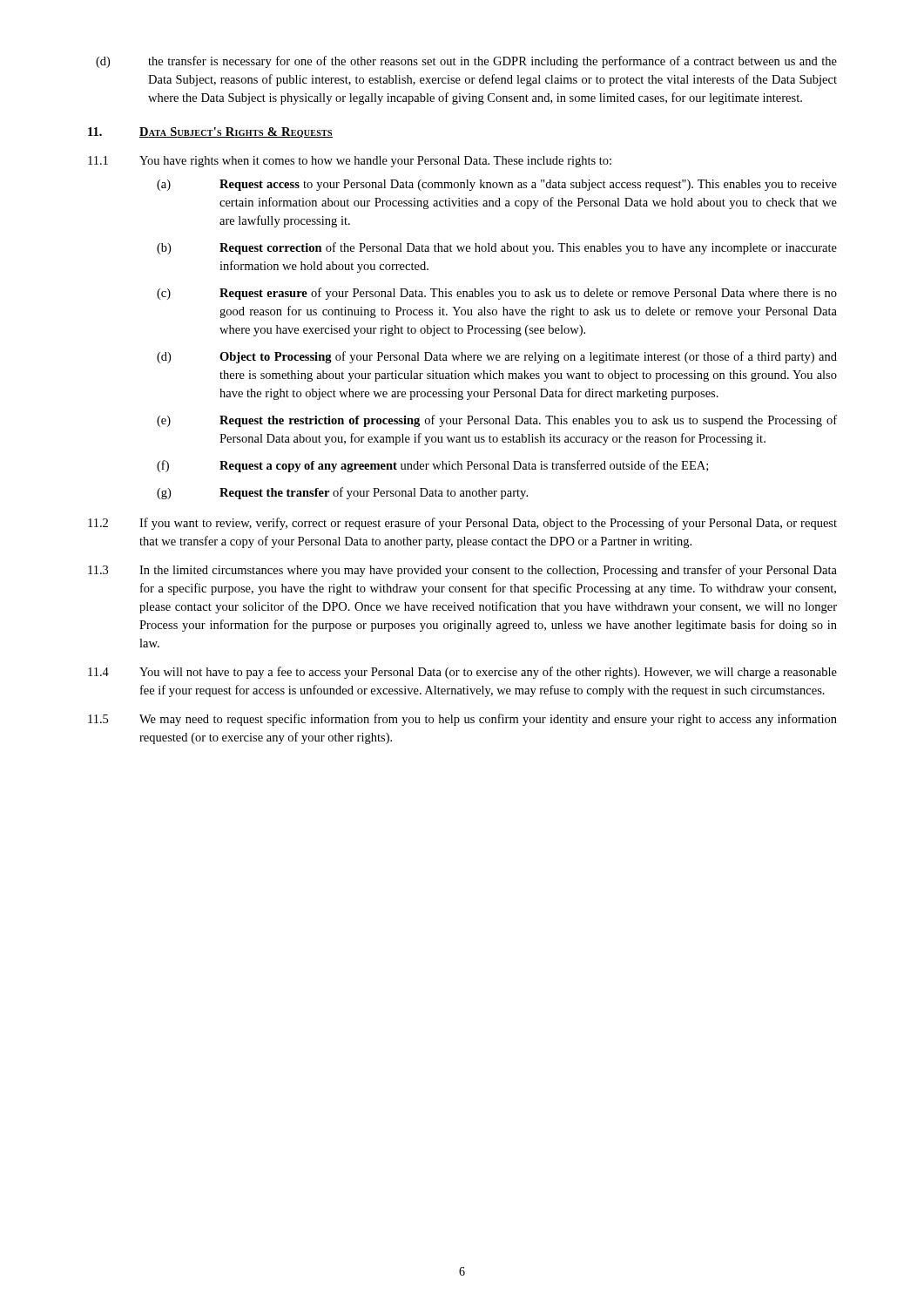Find the block on this page that starts "2 If you want to review, verify, correct"
The height and width of the screenshot is (1307, 924).
462,533
